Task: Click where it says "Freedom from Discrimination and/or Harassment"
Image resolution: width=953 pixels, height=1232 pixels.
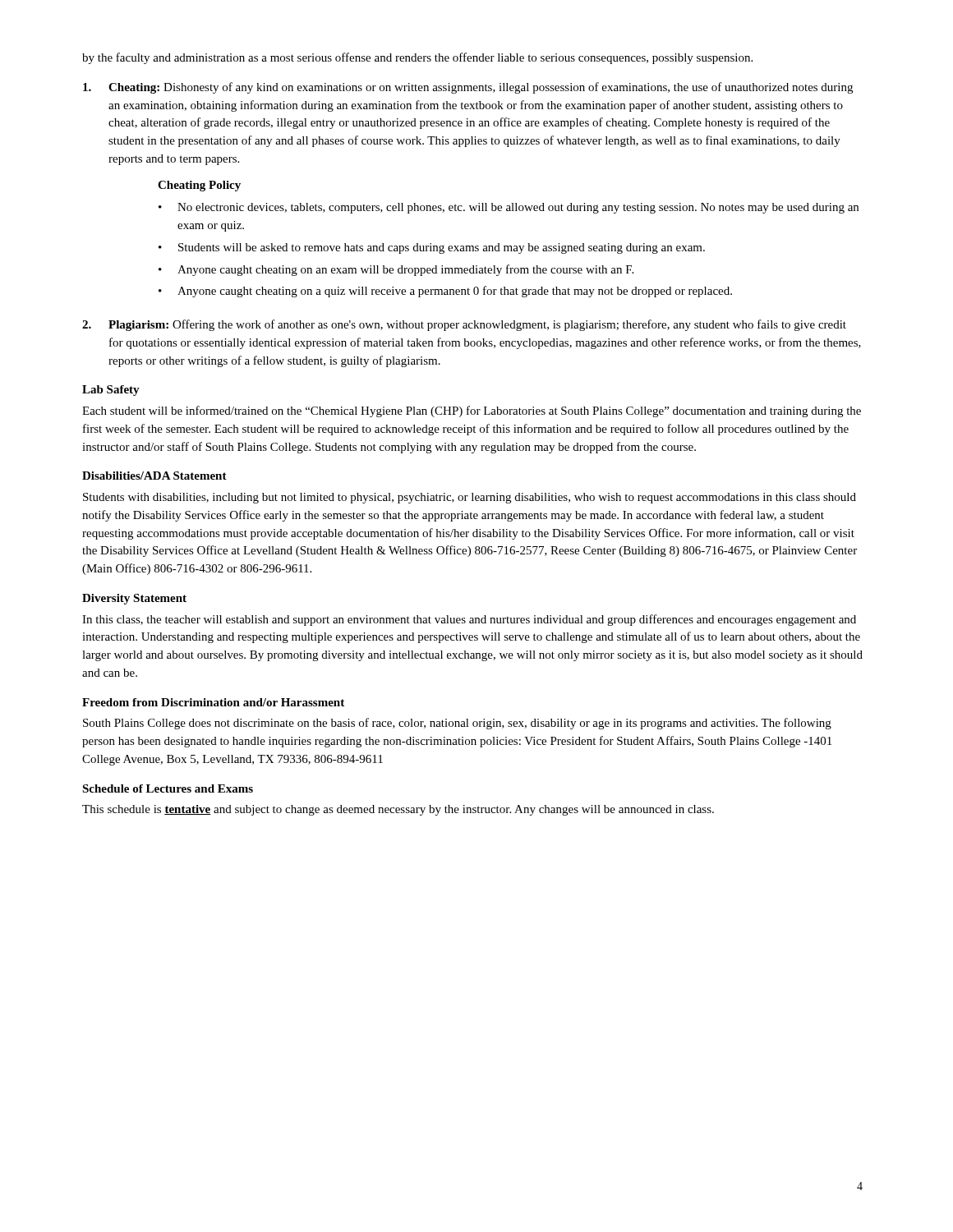Action: (x=213, y=702)
